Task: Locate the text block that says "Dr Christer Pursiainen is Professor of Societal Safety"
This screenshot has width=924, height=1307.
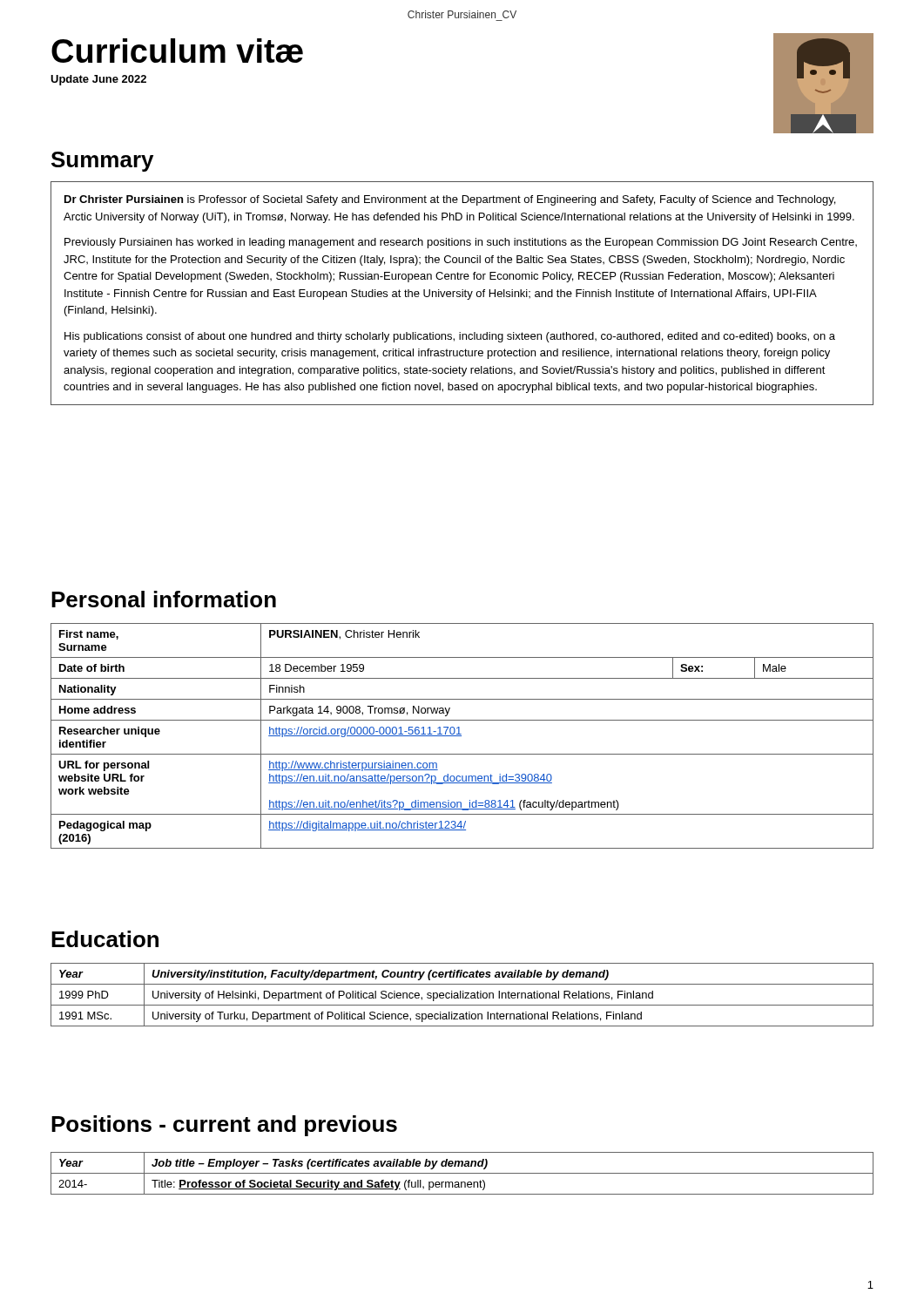Action: click(462, 293)
